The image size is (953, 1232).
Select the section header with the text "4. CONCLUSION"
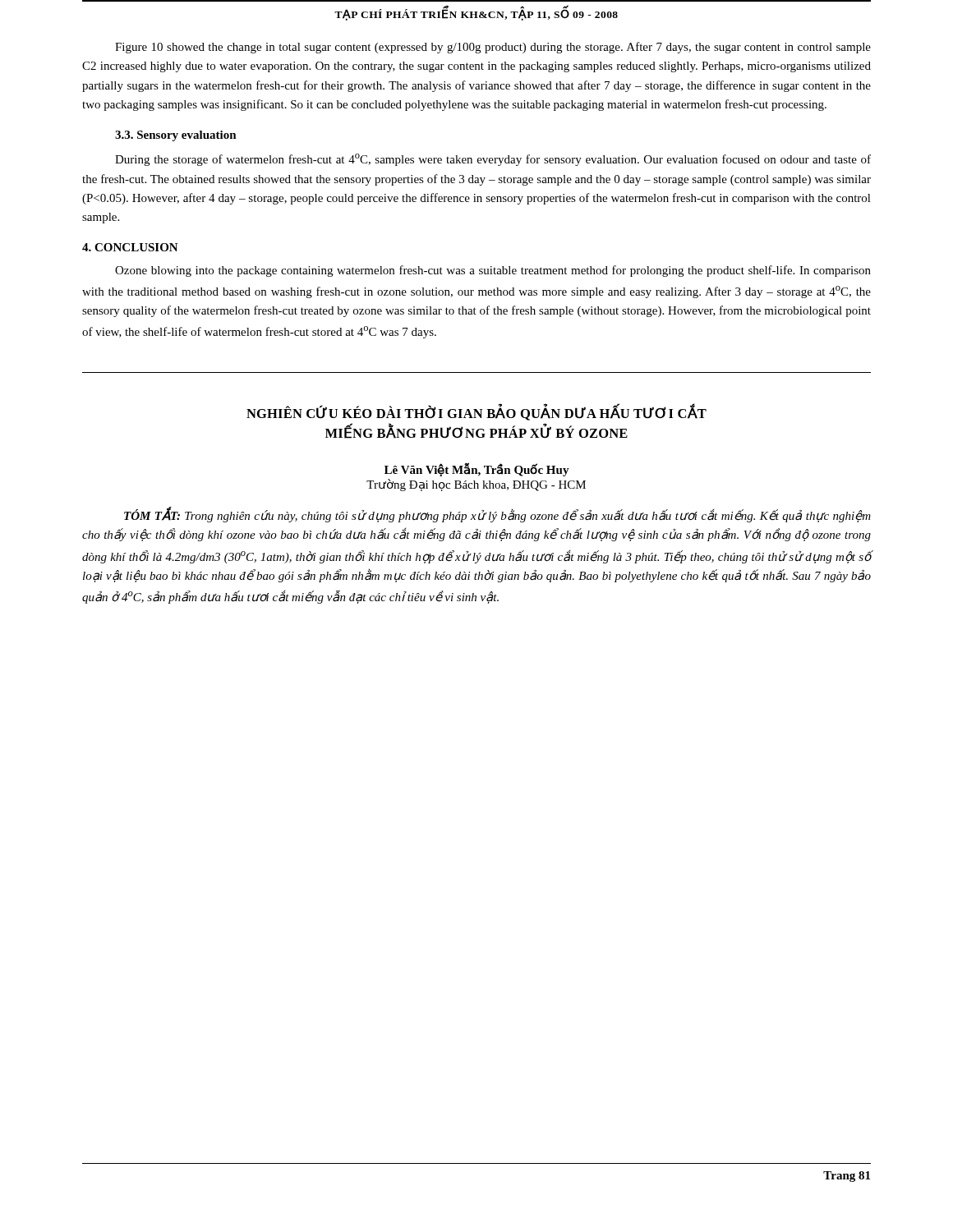[x=130, y=247]
